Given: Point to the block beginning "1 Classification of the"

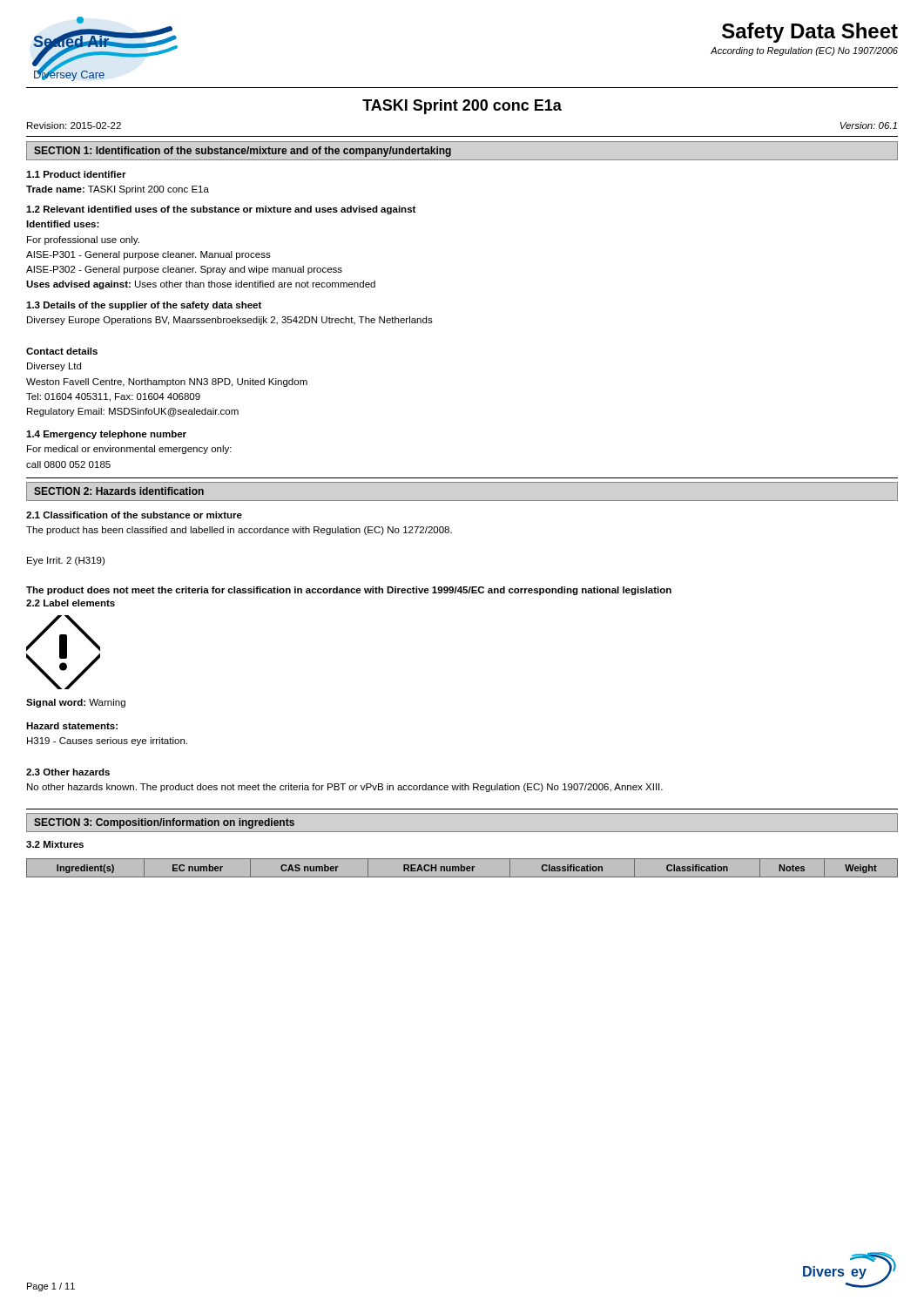Looking at the screenshot, I should [x=134, y=515].
